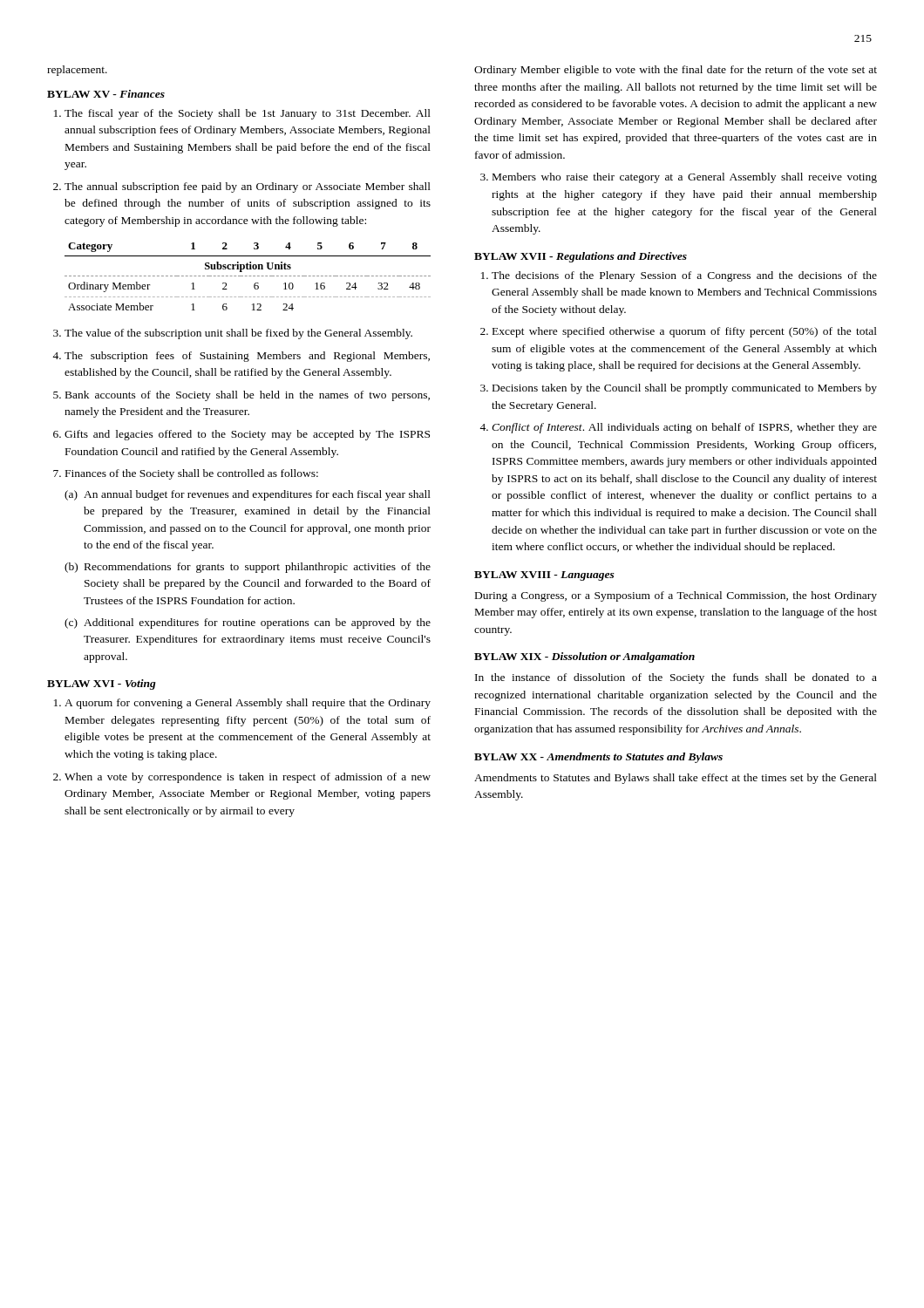Find the region starting "BYLAW XVIII - Languages"

coord(544,574)
